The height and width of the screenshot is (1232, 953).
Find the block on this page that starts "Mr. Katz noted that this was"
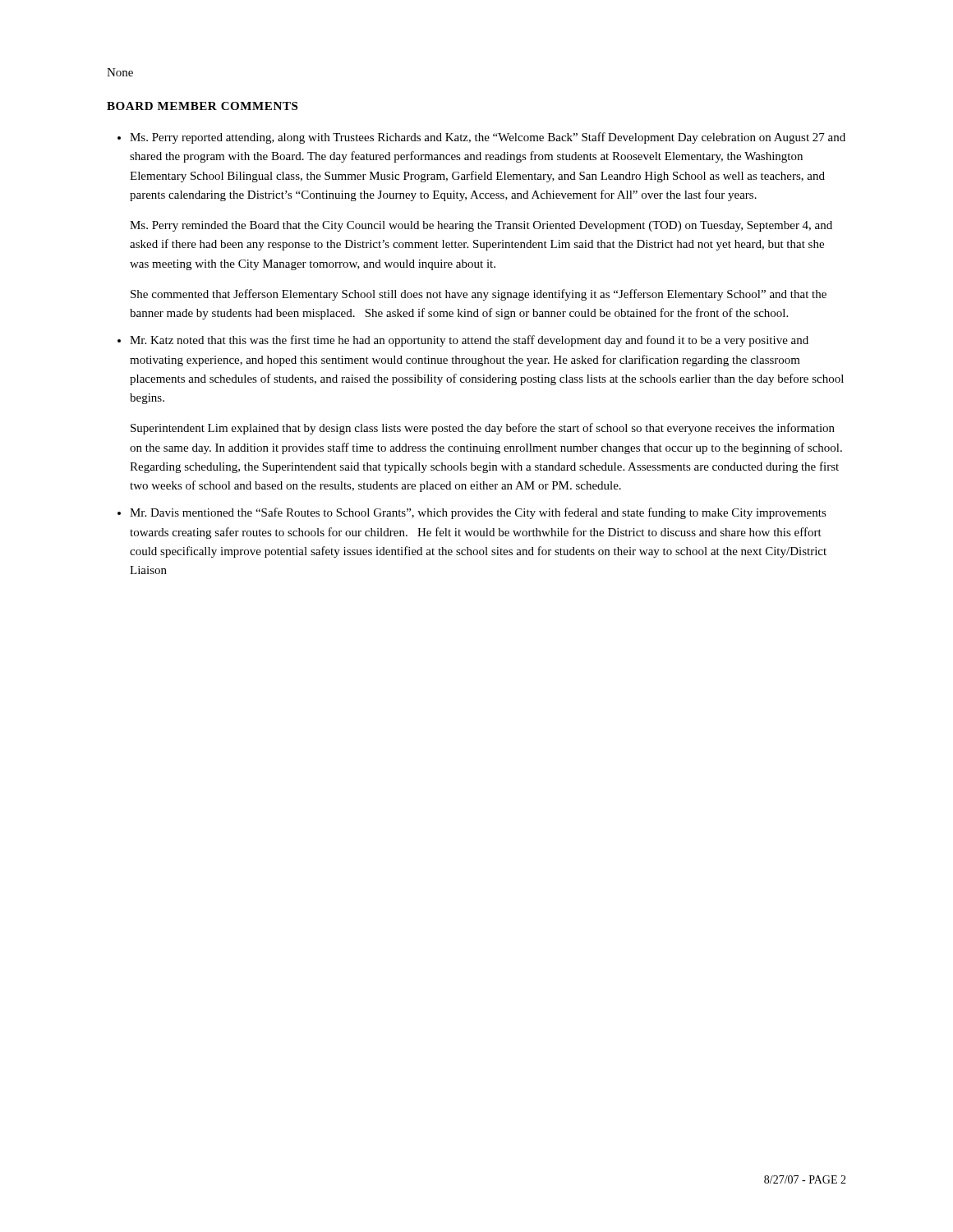click(x=488, y=413)
